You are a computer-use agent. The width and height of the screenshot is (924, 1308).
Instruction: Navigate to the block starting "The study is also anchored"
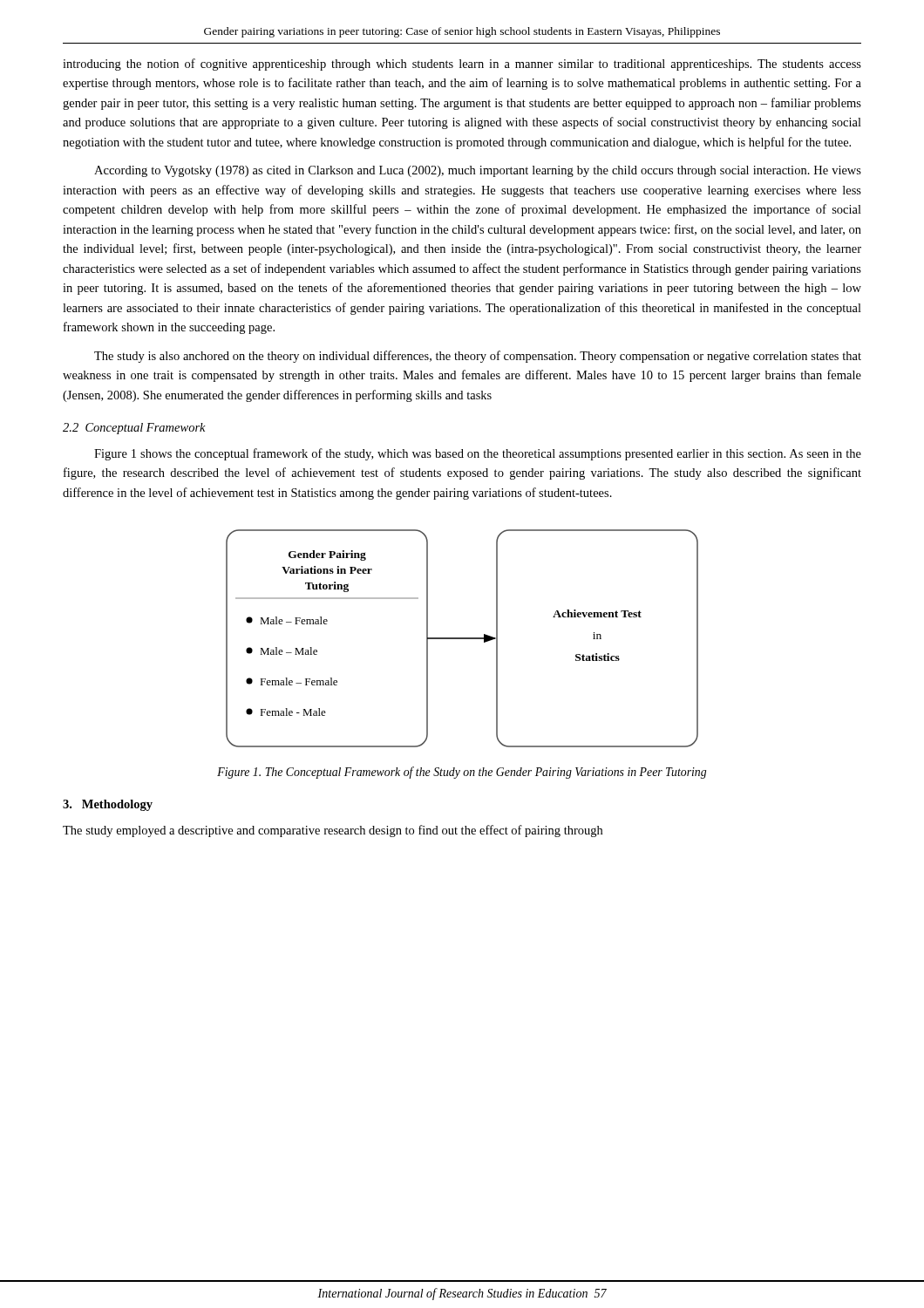[462, 375]
